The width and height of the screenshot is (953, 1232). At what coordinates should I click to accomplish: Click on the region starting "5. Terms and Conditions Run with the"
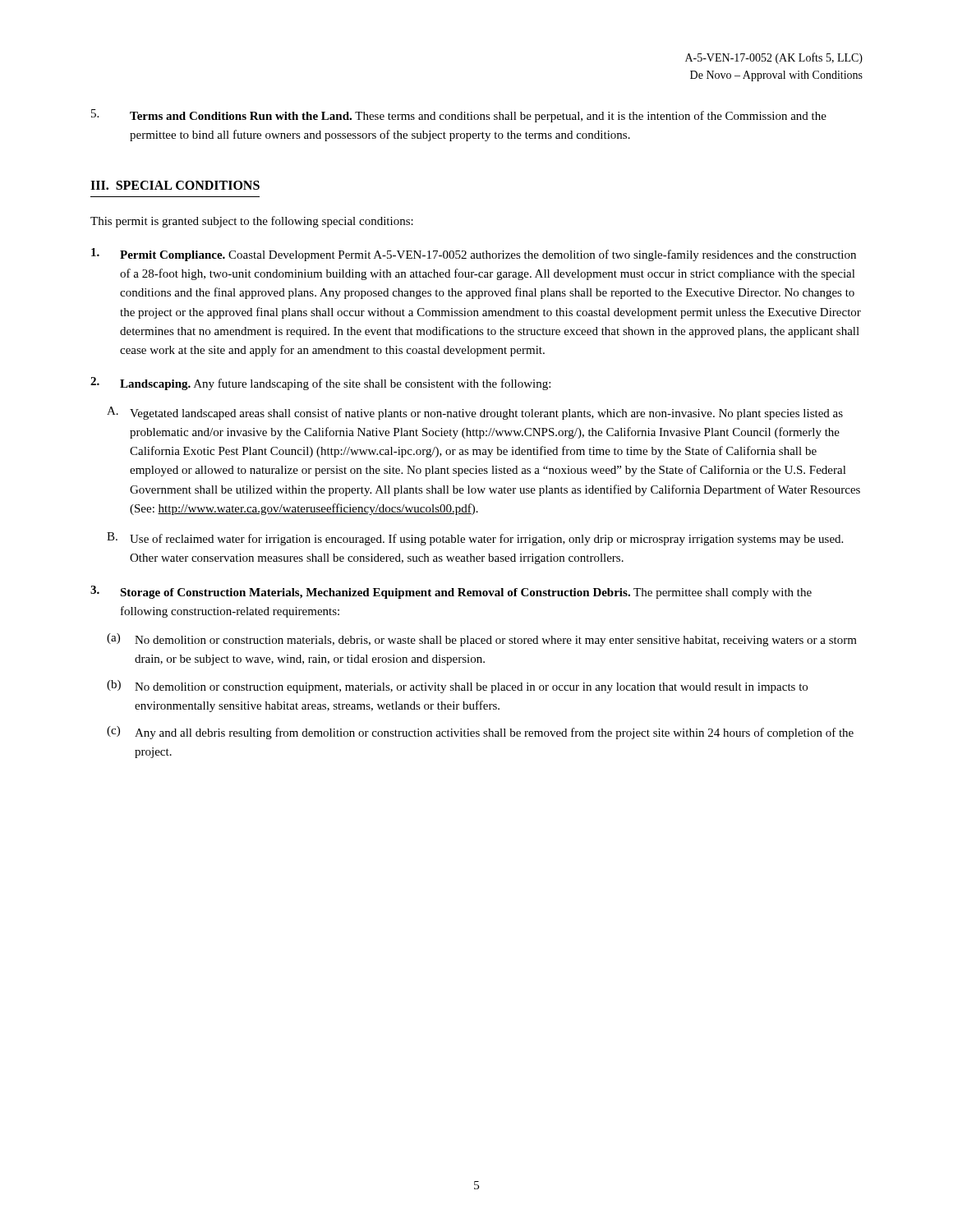[476, 126]
